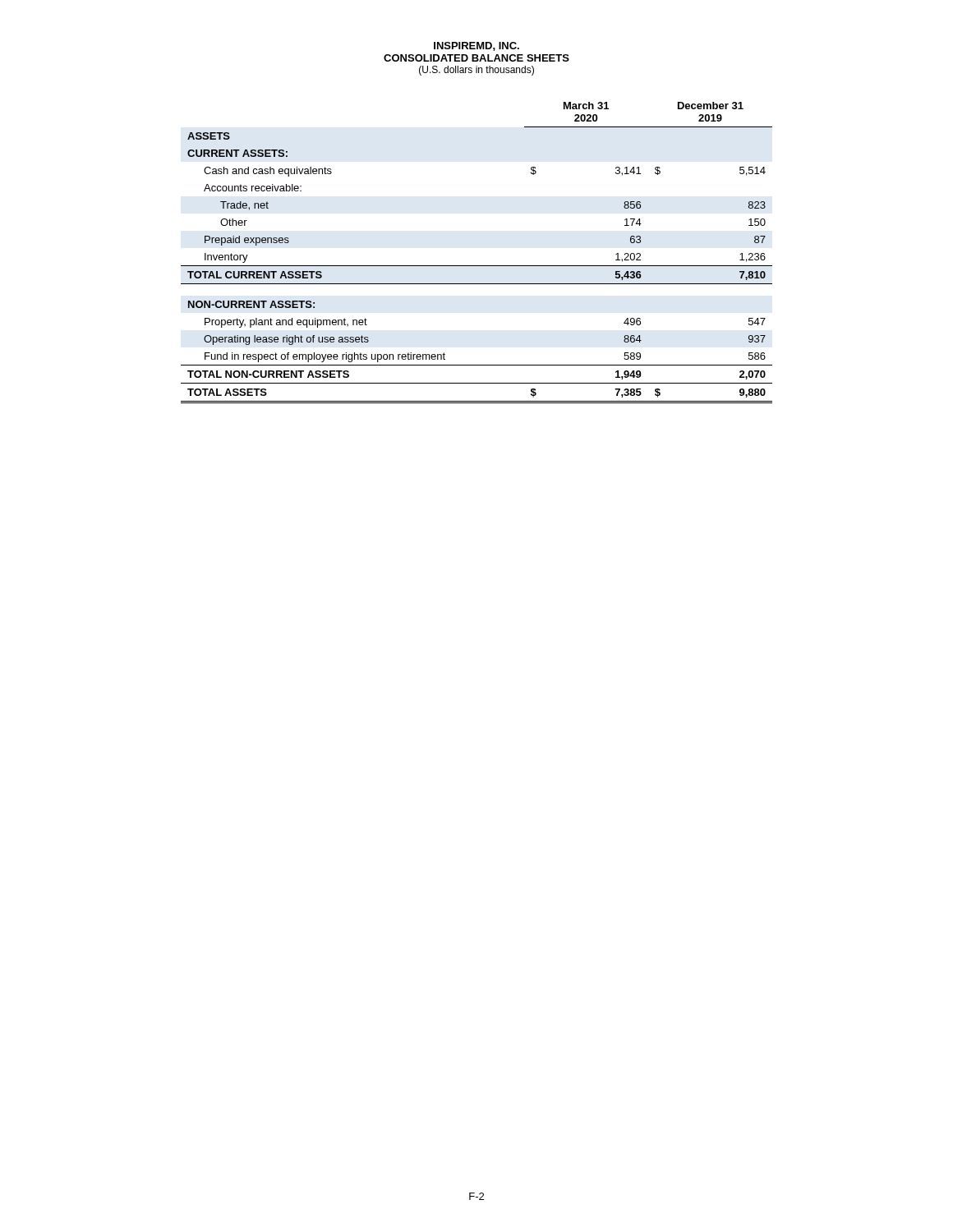Select the title that reads "INSPIREMD, INC. CONSOLIDATED BALANCE SHEETS (U.S. dollars"

(476, 57)
